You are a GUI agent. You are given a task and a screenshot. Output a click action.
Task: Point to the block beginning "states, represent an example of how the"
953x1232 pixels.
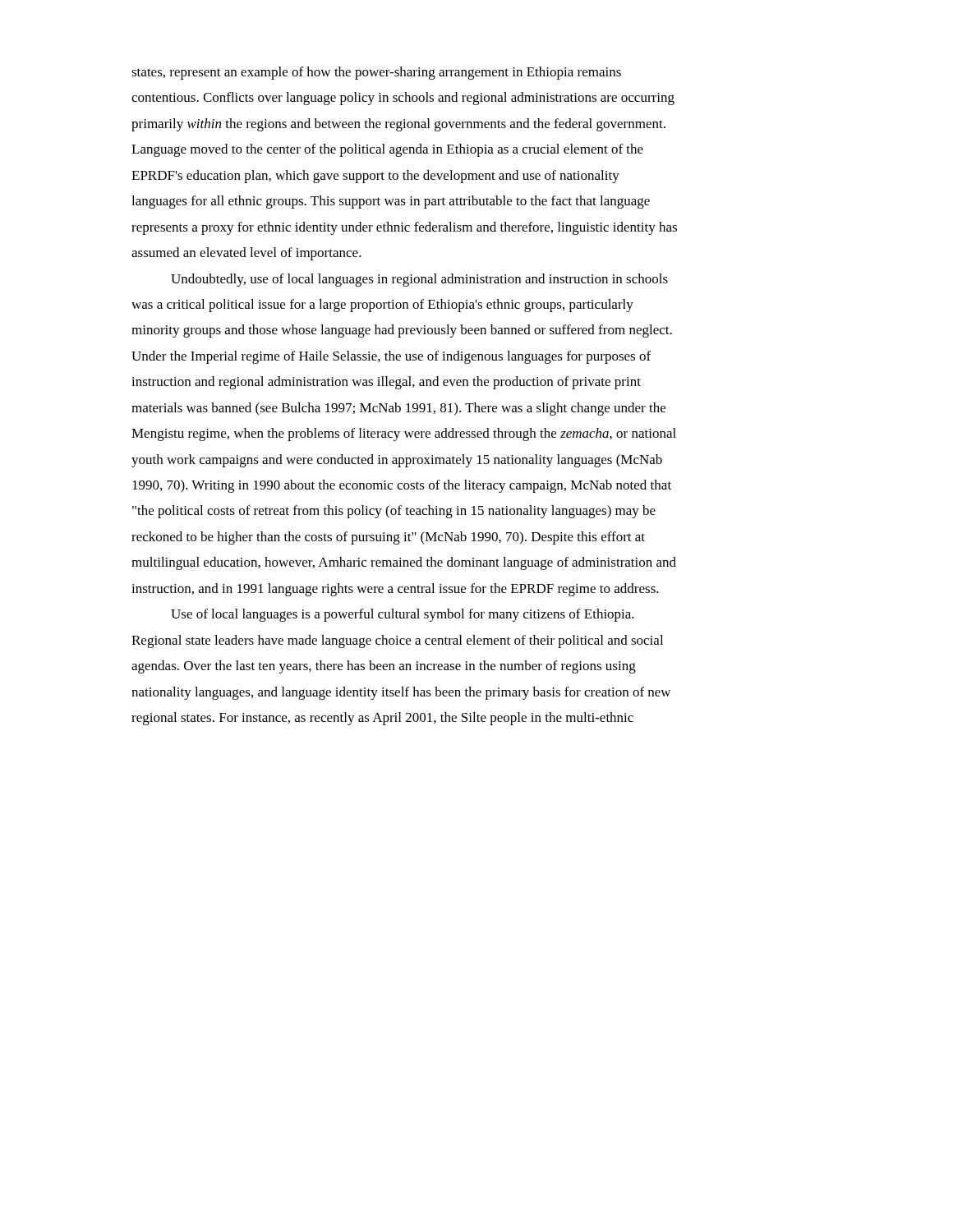pyautogui.click(x=476, y=162)
